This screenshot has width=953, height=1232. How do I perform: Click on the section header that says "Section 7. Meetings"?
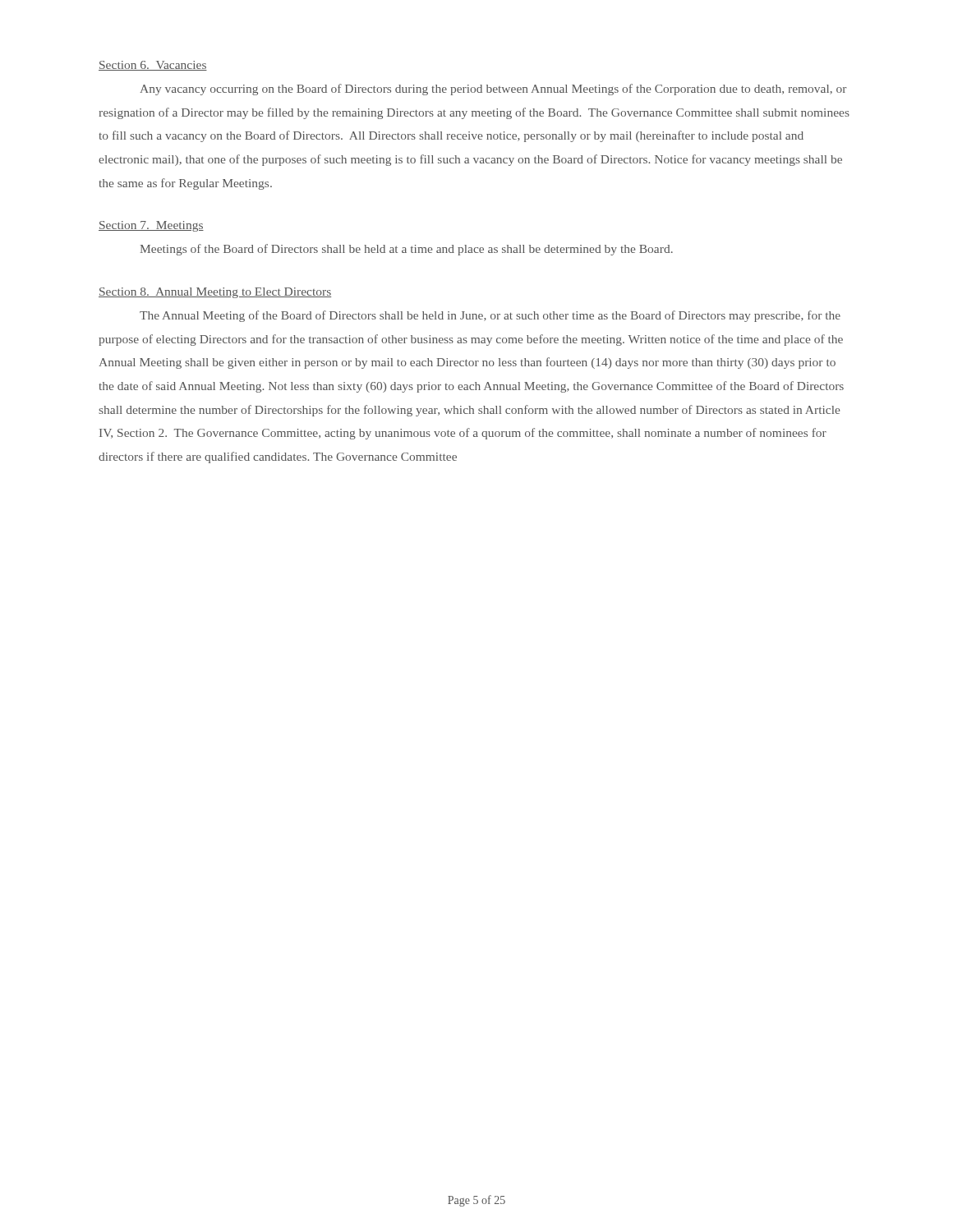151,225
